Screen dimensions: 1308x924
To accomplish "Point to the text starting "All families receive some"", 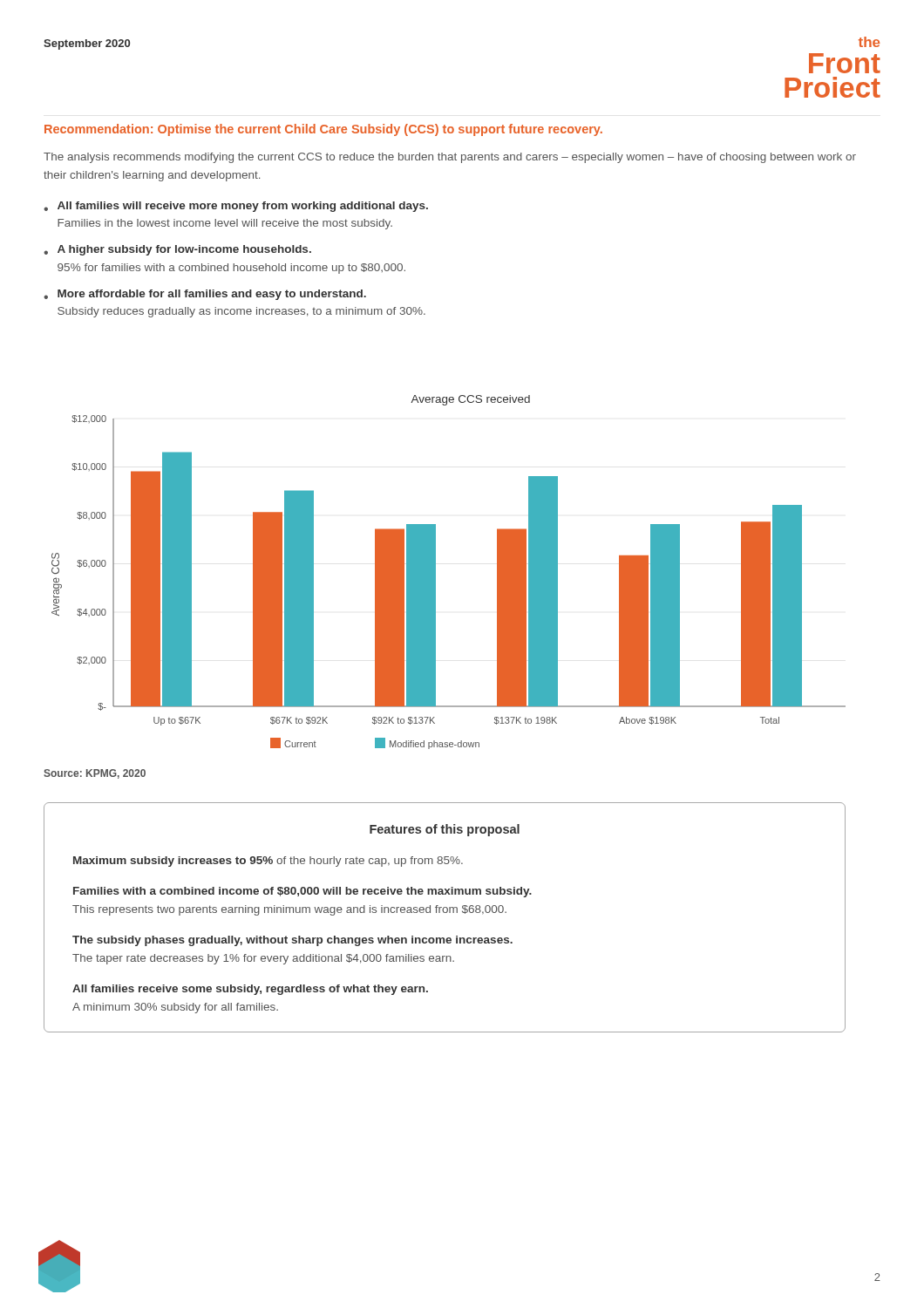I will [250, 997].
